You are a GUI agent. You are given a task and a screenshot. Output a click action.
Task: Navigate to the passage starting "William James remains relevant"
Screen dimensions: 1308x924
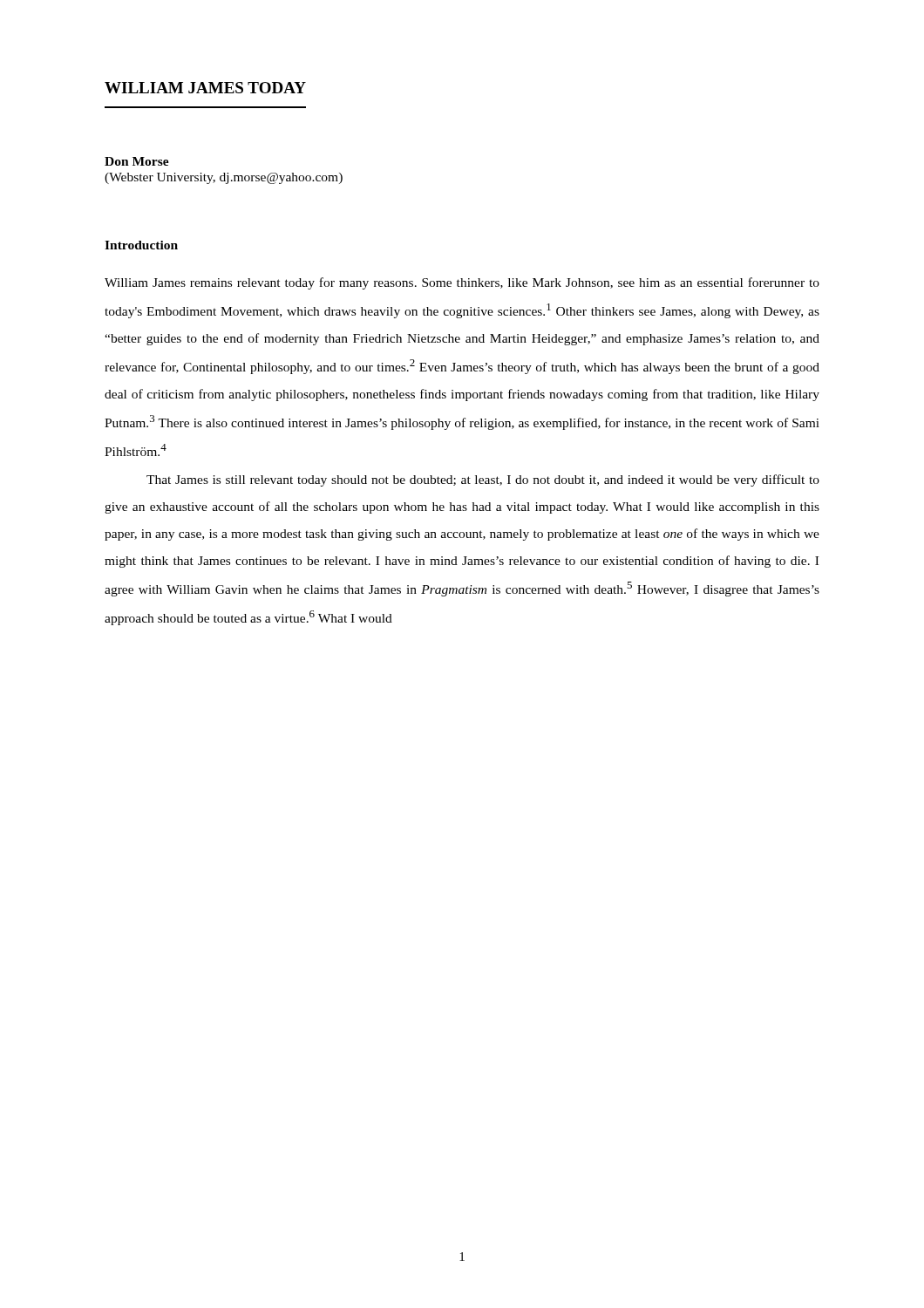(x=462, y=283)
